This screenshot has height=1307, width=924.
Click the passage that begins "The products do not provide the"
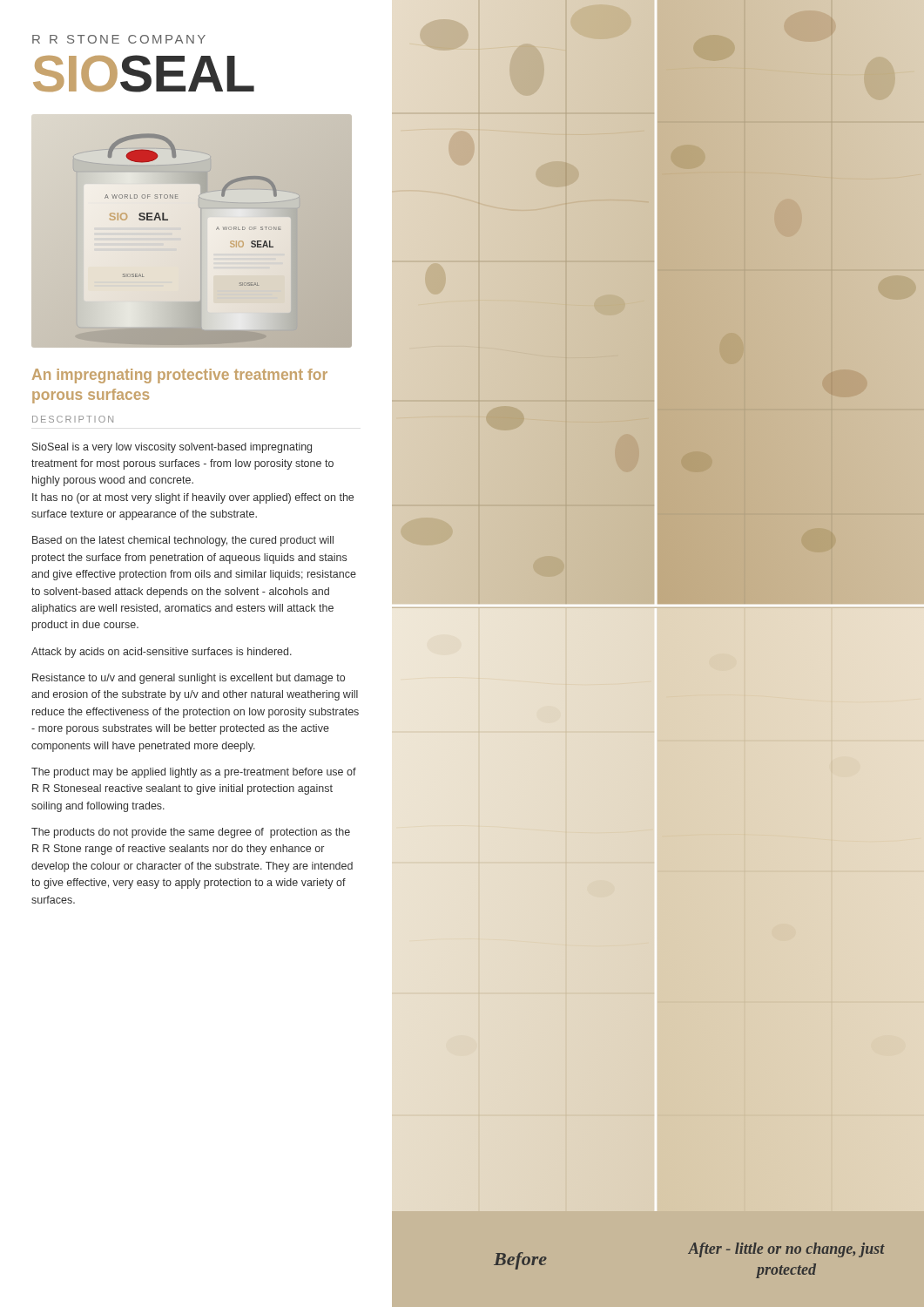[192, 866]
